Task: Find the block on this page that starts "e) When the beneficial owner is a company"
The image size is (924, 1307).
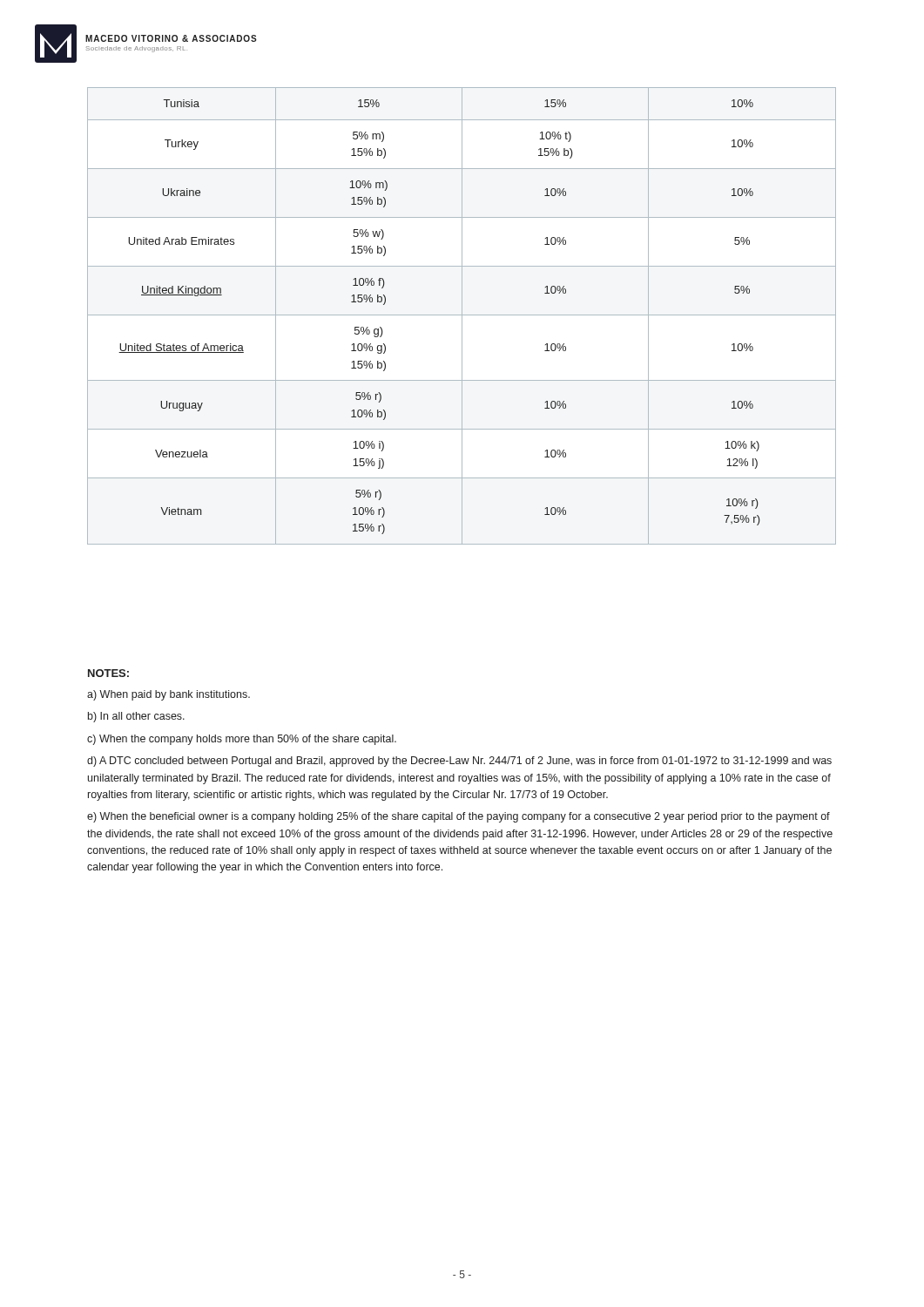Action: [x=460, y=842]
